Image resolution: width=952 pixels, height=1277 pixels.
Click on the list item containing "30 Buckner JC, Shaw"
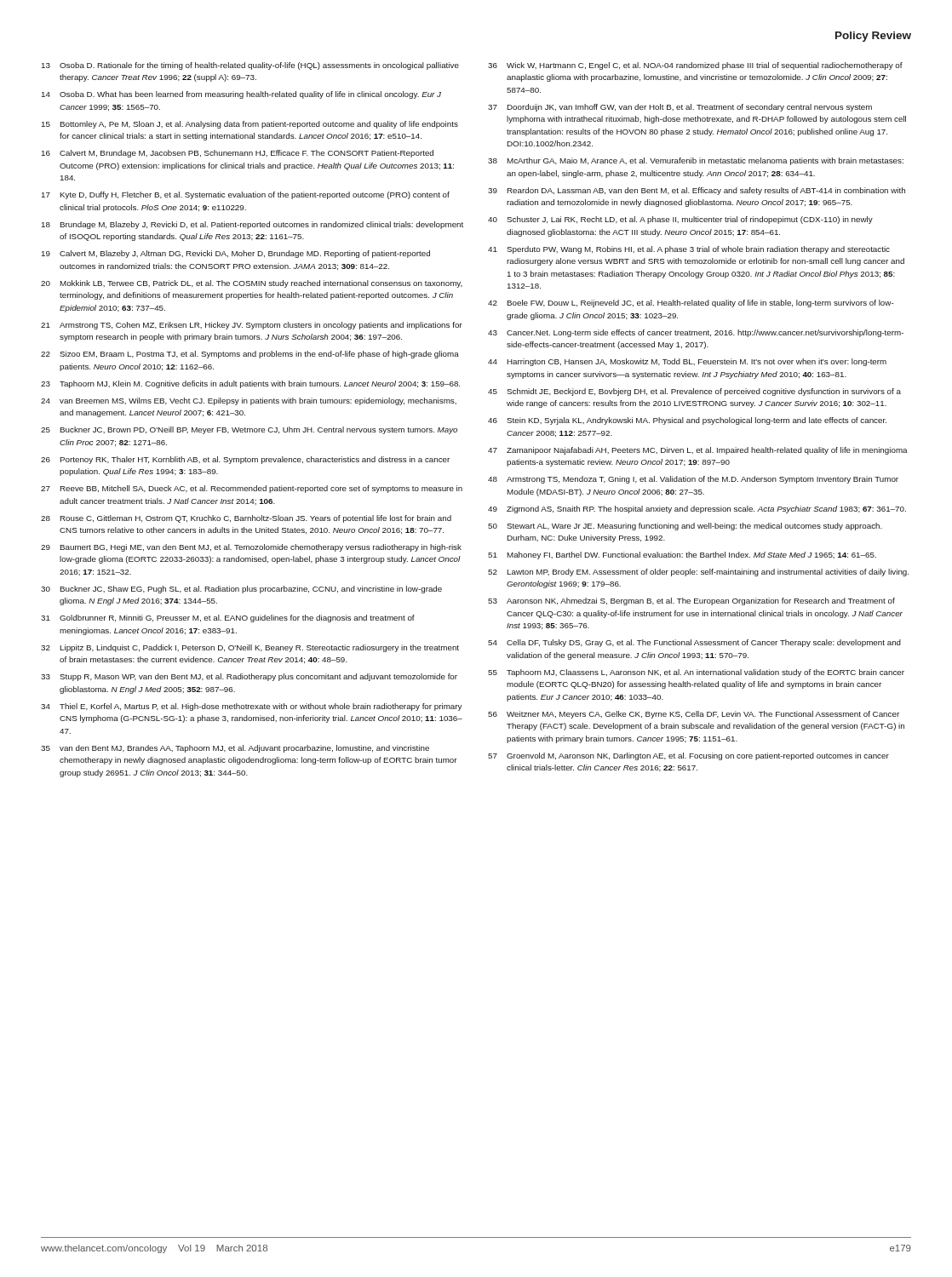(252, 595)
